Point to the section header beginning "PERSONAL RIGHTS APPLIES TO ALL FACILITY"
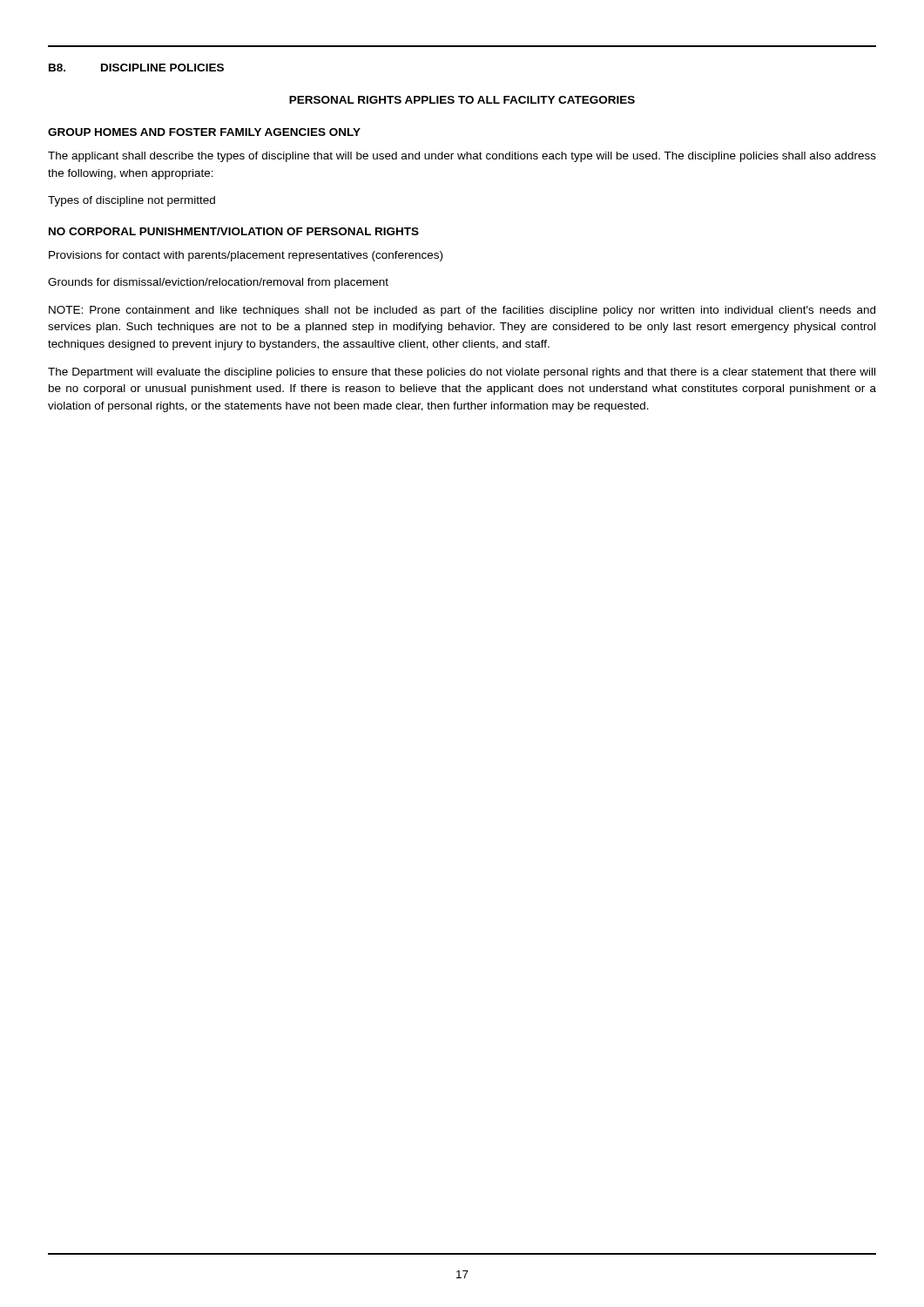The width and height of the screenshot is (924, 1307). click(x=462, y=100)
